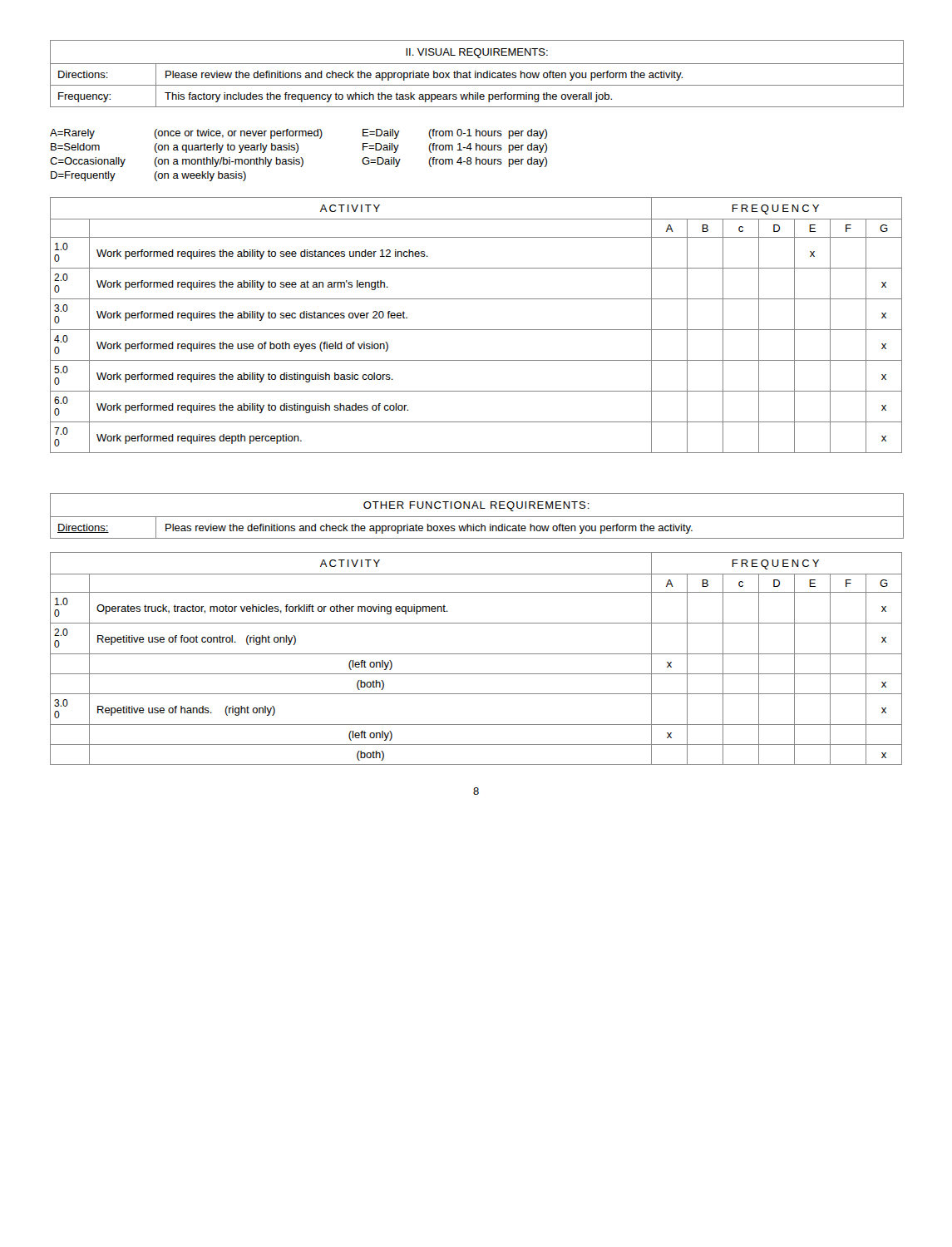
Task: Click on the table containing "Please review the"
Action: tap(477, 74)
